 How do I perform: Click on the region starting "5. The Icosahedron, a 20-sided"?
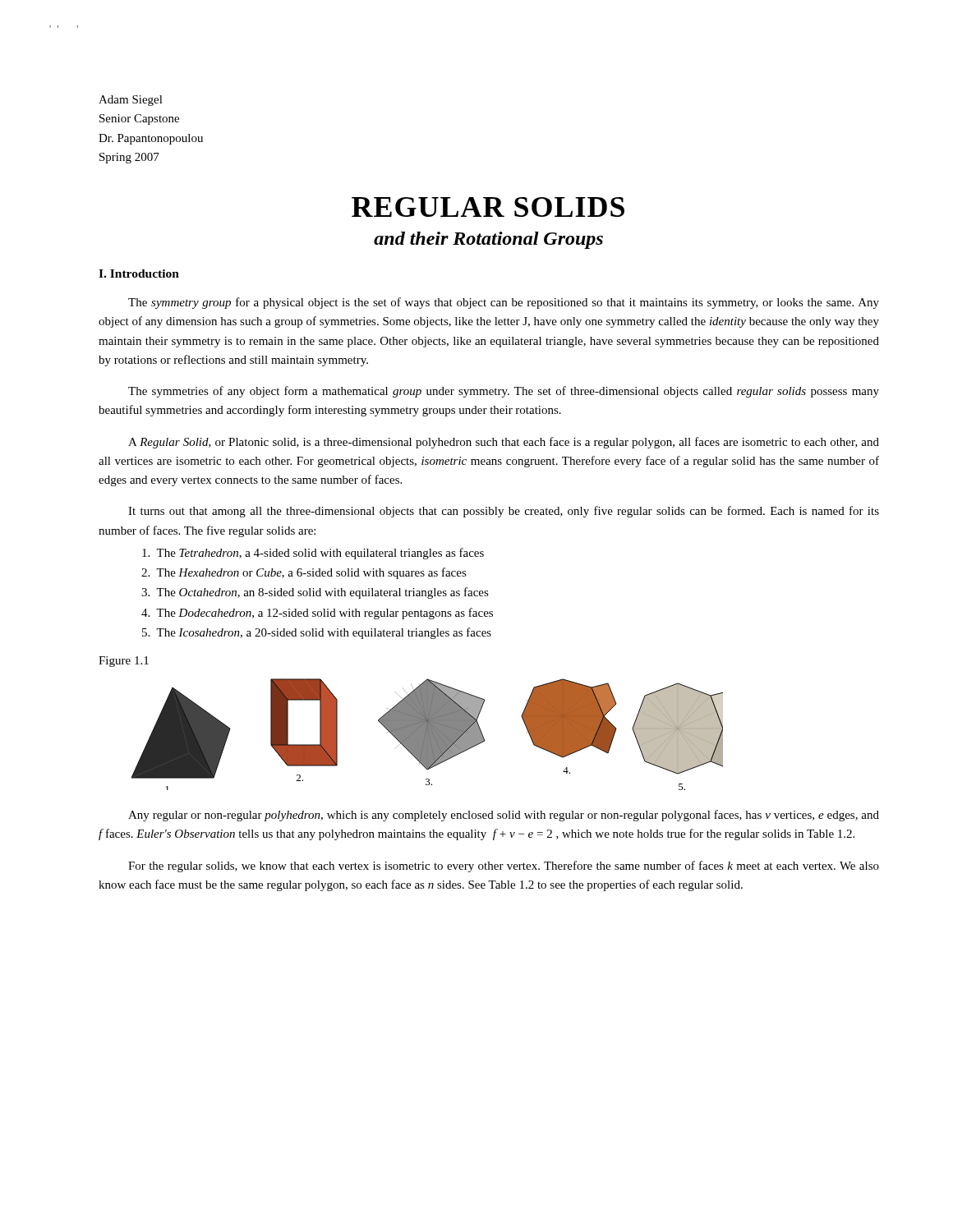pyautogui.click(x=316, y=632)
